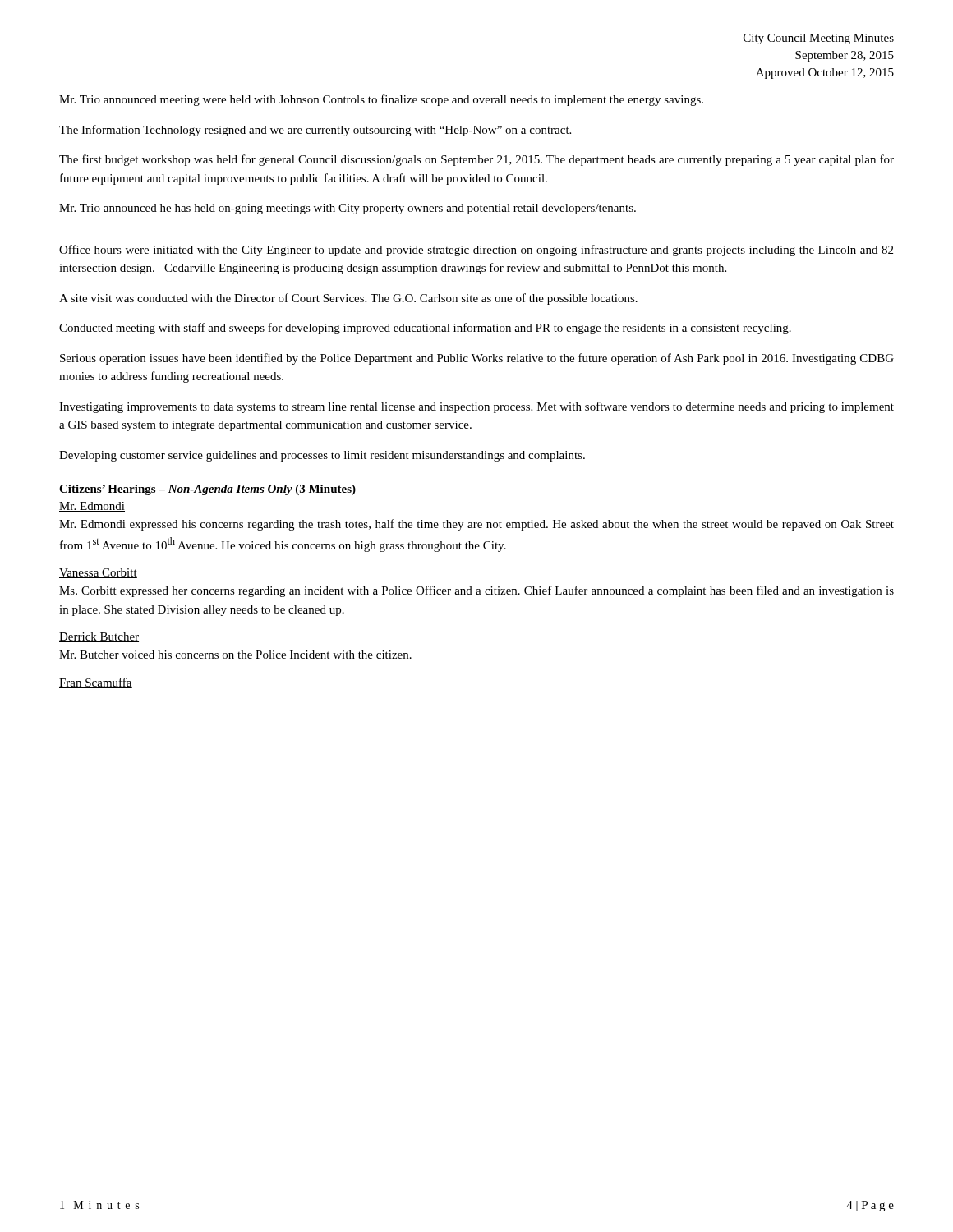This screenshot has height=1232, width=953.
Task: Select the text block that says "Mr. Edmondi expressed his concerns regarding the"
Action: [x=476, y=535]
